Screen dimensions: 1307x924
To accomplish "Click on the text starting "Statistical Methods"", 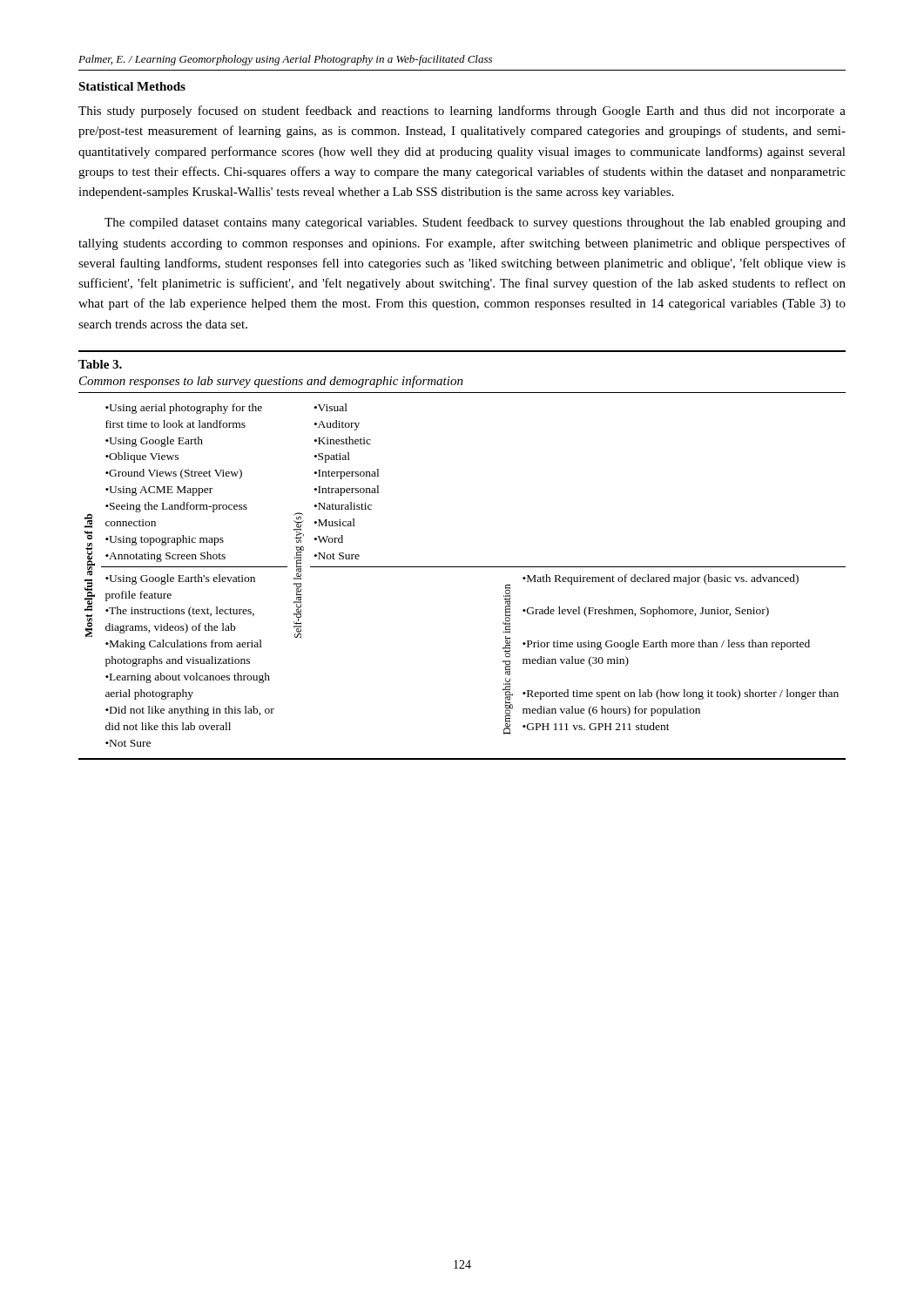I will click(132, 86).
